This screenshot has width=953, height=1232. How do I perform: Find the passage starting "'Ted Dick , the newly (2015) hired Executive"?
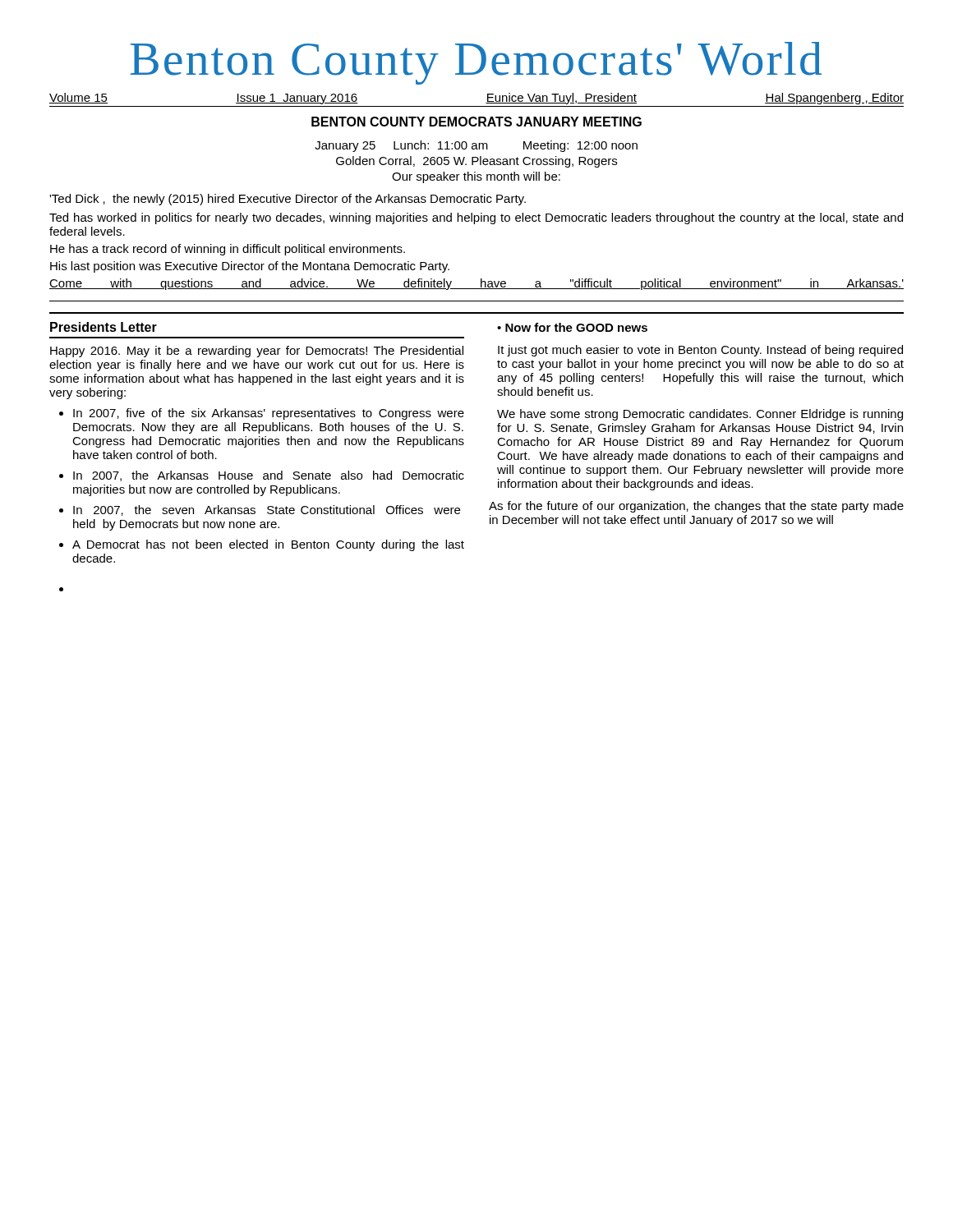point(288,200)
